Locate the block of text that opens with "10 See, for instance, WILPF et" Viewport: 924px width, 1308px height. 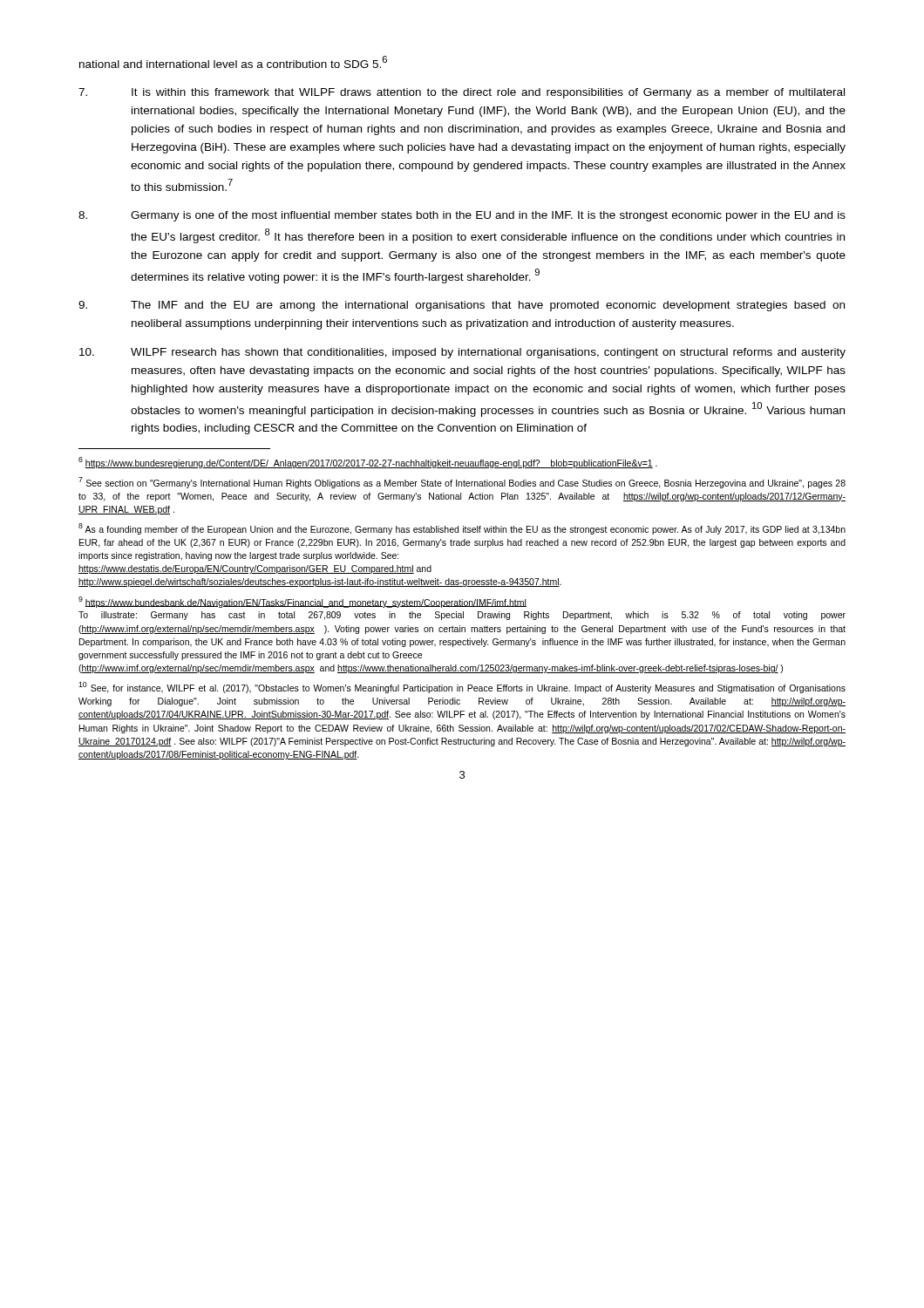tap(462, 720)
